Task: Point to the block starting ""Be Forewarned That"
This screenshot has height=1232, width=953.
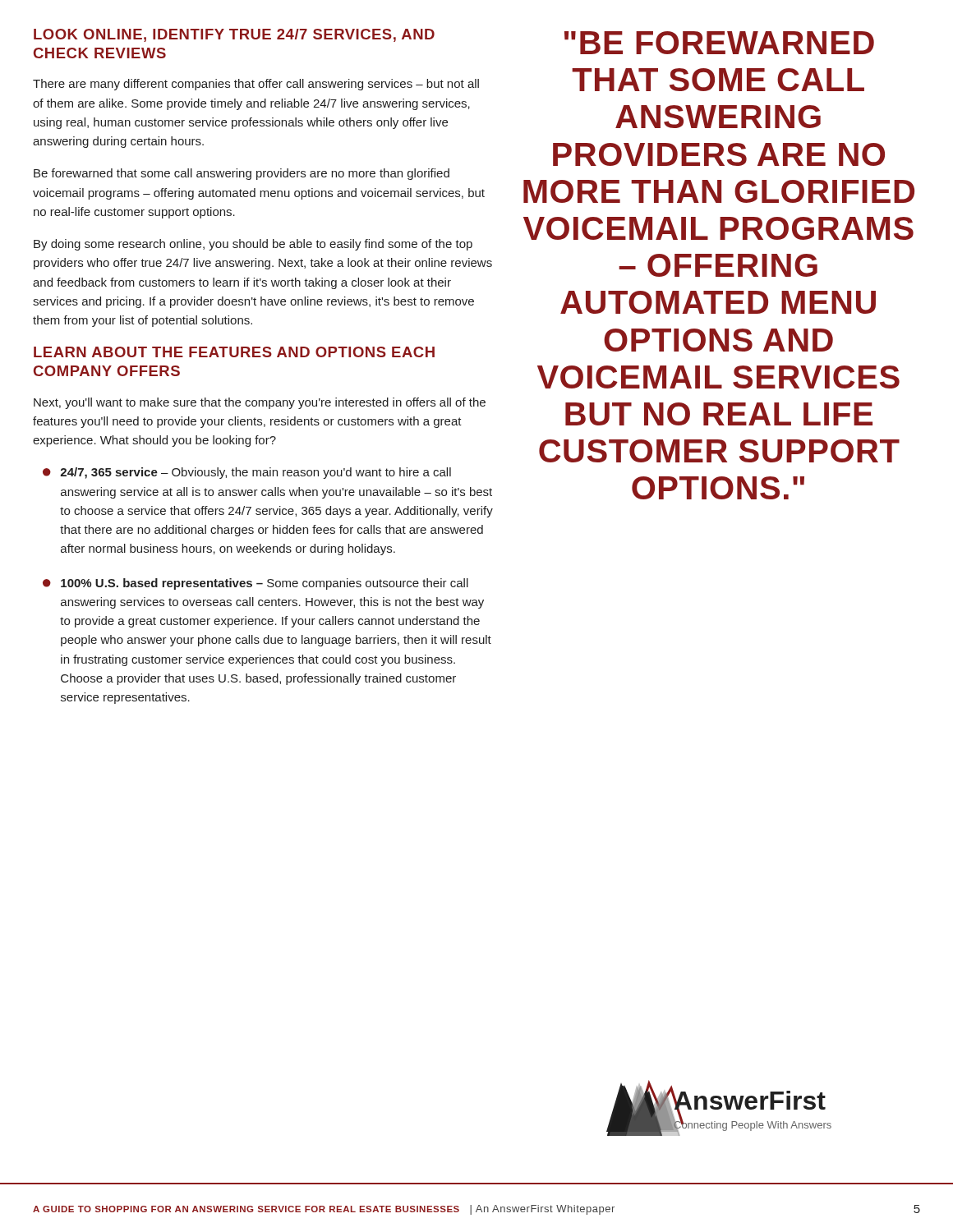Action: 719,265
